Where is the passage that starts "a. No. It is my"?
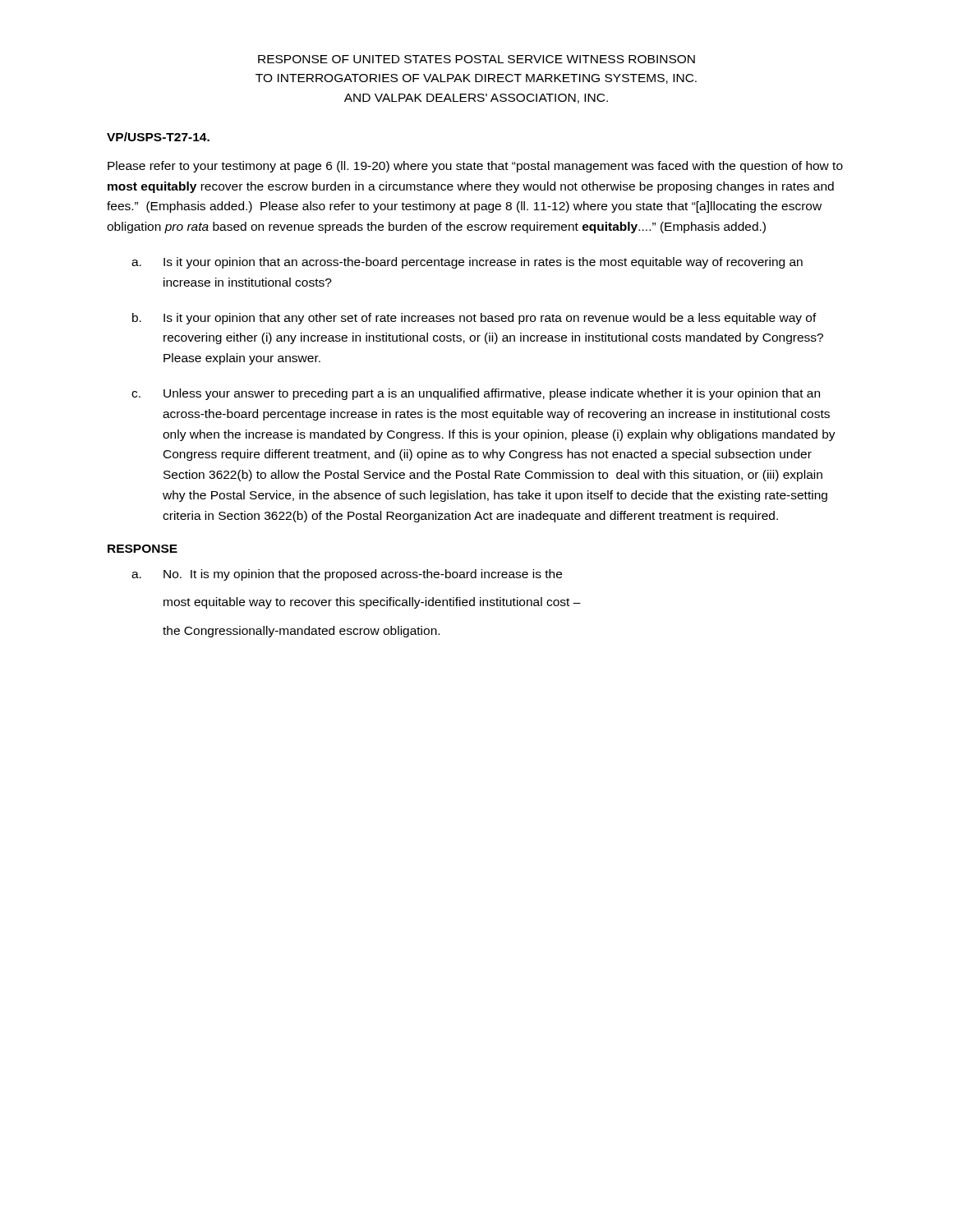Image resolution: width=953 pixels, height=1232 pixels. click(476, 574)
